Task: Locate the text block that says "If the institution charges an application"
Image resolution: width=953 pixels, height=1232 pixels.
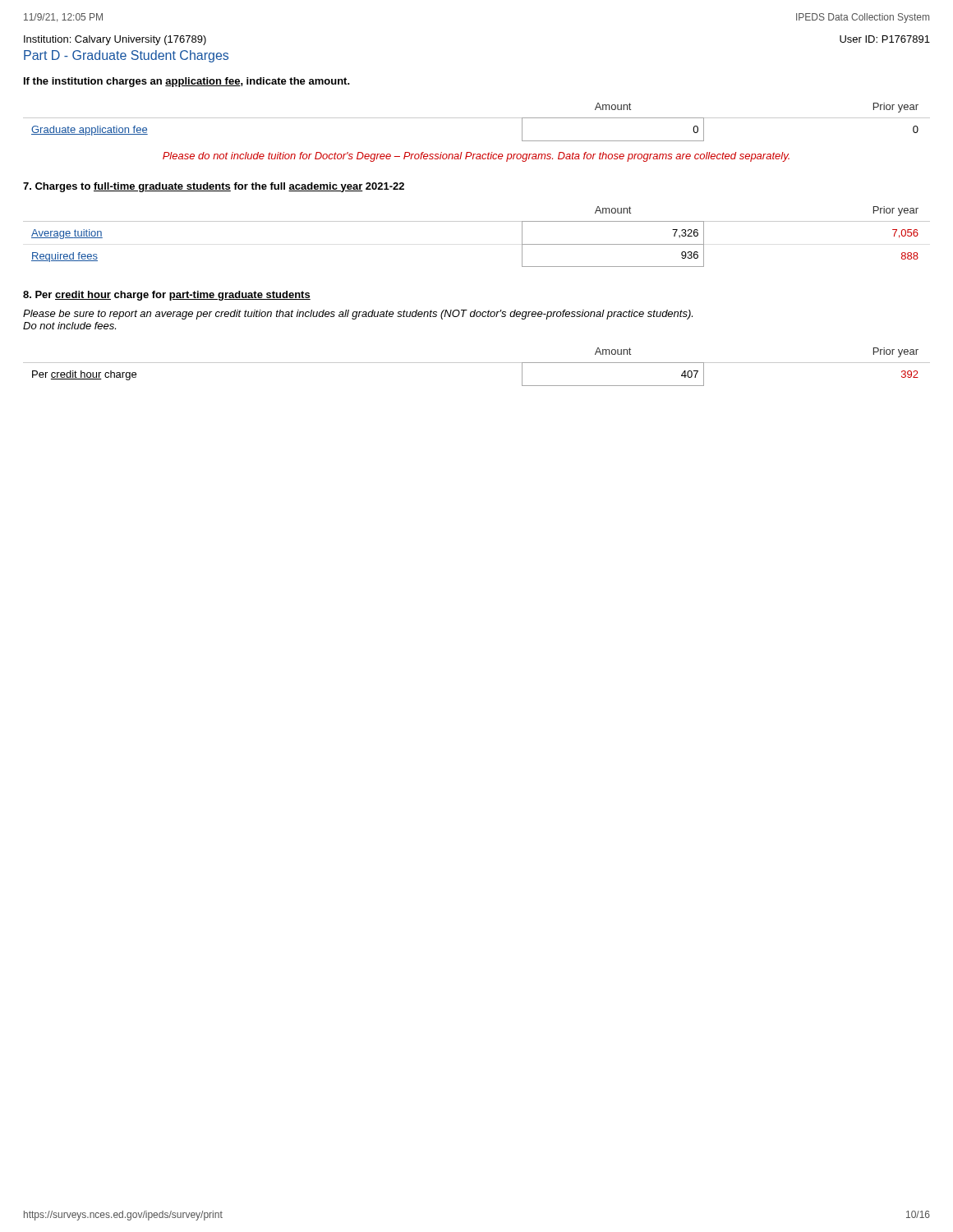Action: pyautogui.click(x=187, y=81)
